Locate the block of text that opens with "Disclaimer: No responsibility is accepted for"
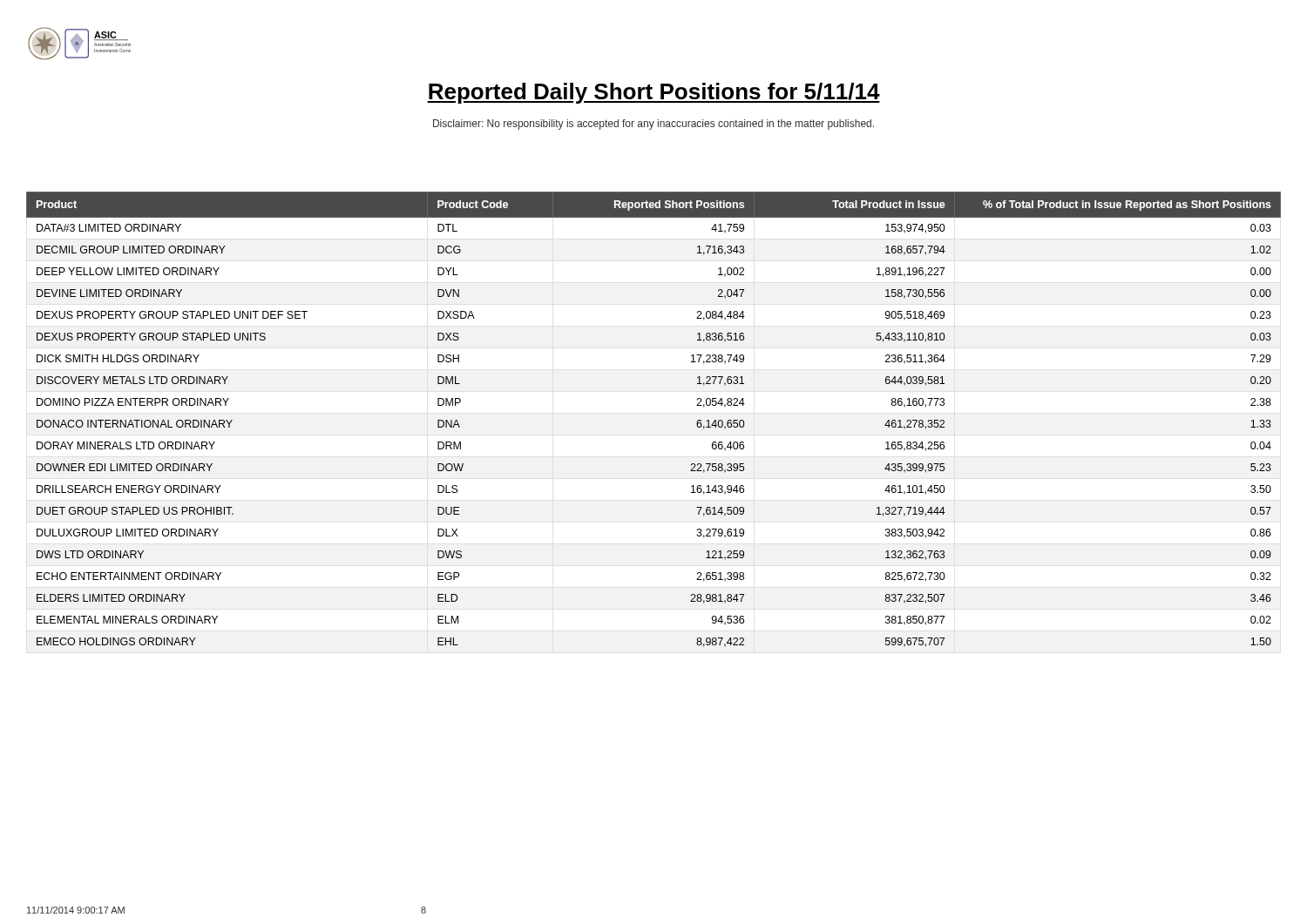The height and width of the screenshot is (924, 1307). point(654,124)
